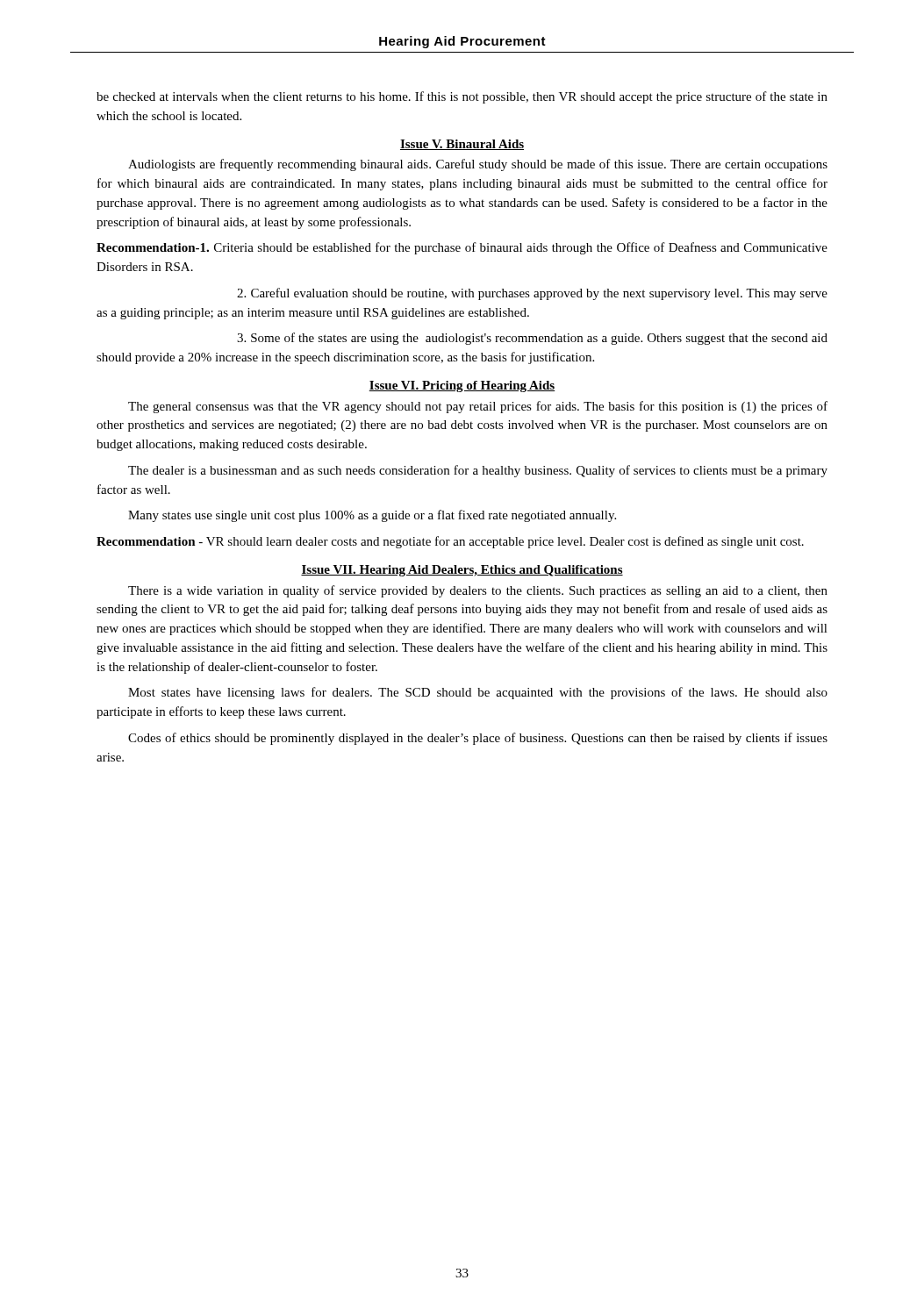Image resolution: width=924 pixels, height=1316 pixels.
Task: Locate the text block that reads "The dealer is a businessman and as such"
Action: 462,480
